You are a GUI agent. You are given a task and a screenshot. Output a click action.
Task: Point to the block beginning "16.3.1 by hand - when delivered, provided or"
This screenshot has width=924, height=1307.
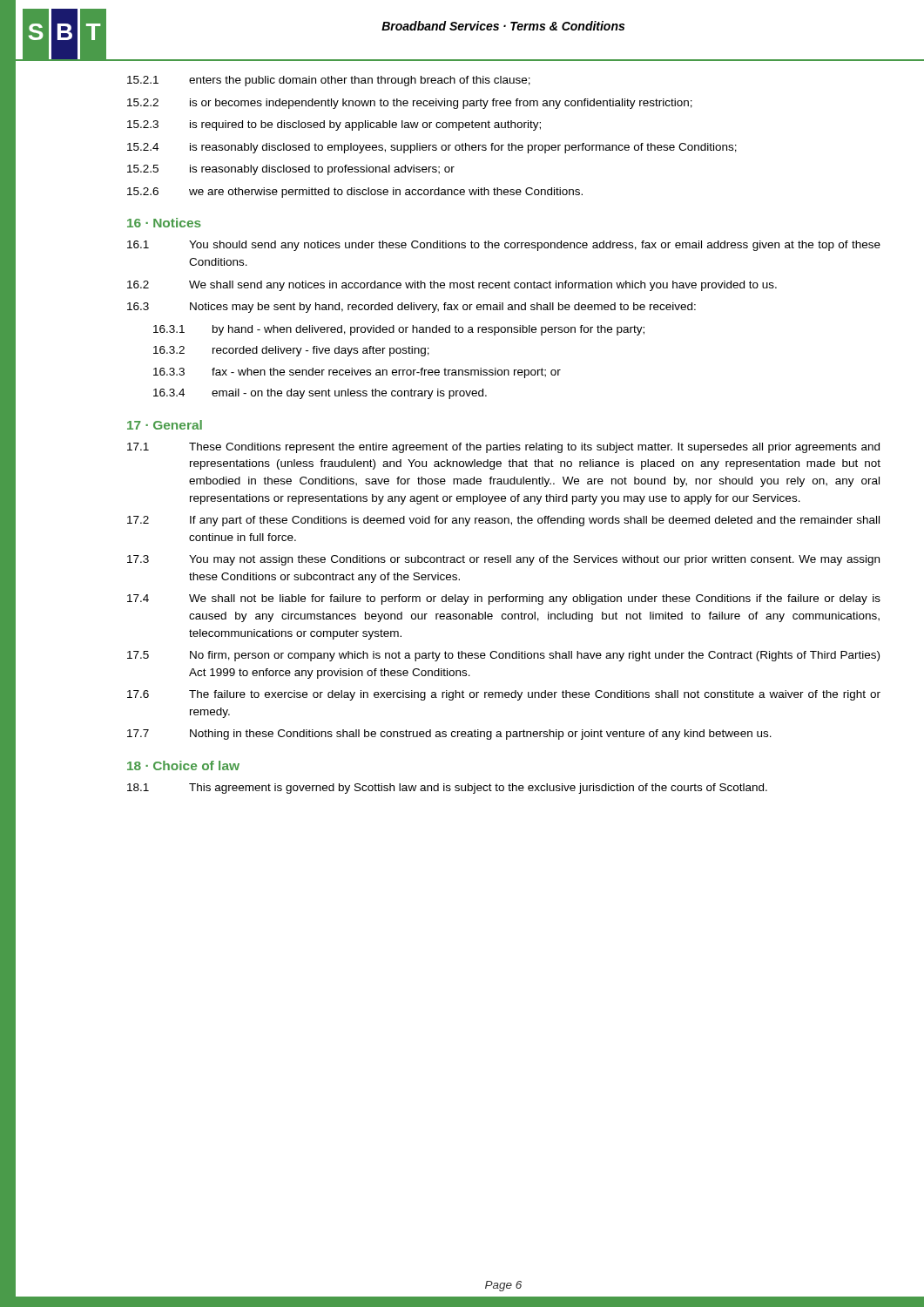pyautogui.click(x=516, y=329)
